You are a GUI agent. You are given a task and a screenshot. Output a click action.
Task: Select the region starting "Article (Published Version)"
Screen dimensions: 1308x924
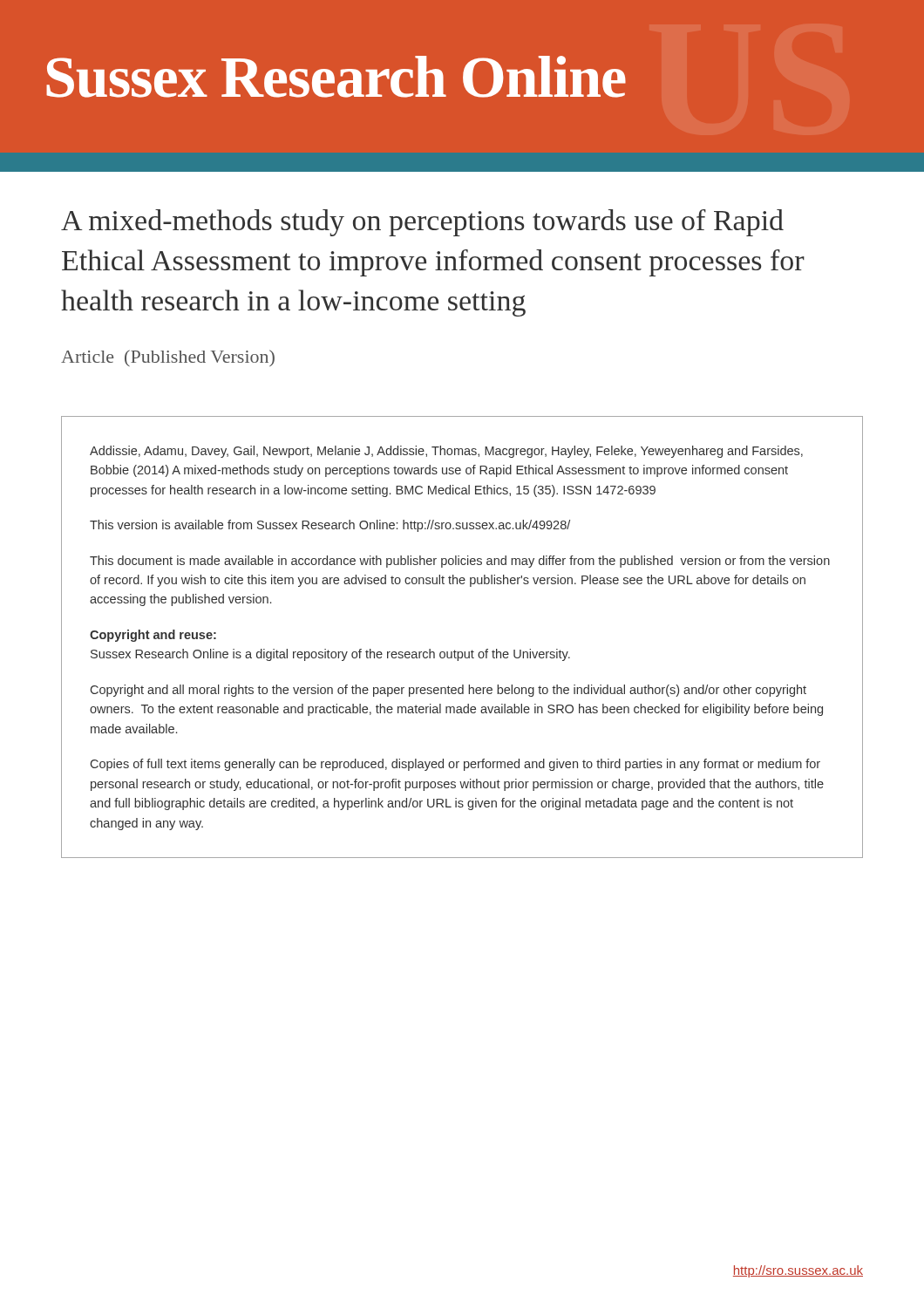(x=168, y=358)
